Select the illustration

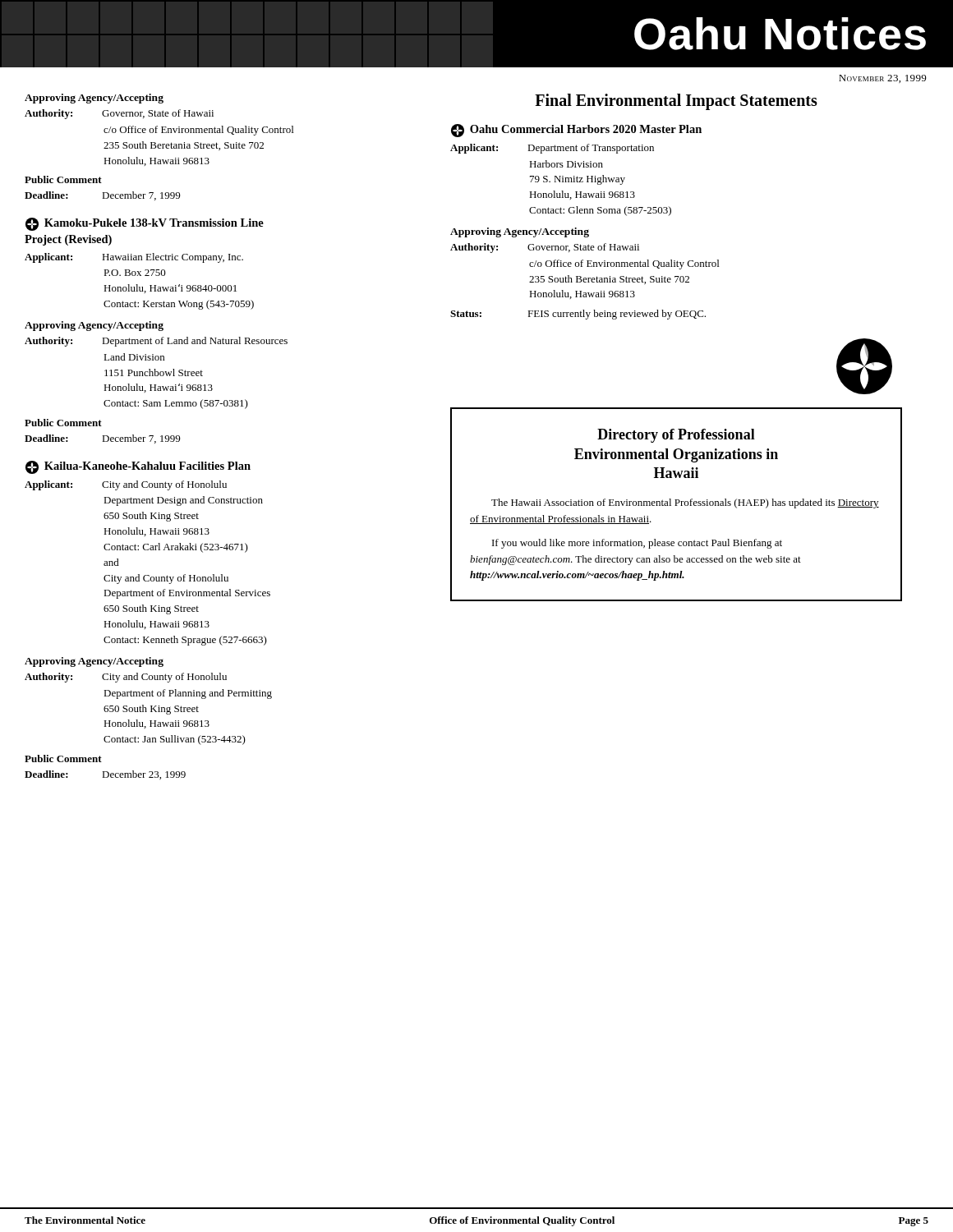(672, 366)
